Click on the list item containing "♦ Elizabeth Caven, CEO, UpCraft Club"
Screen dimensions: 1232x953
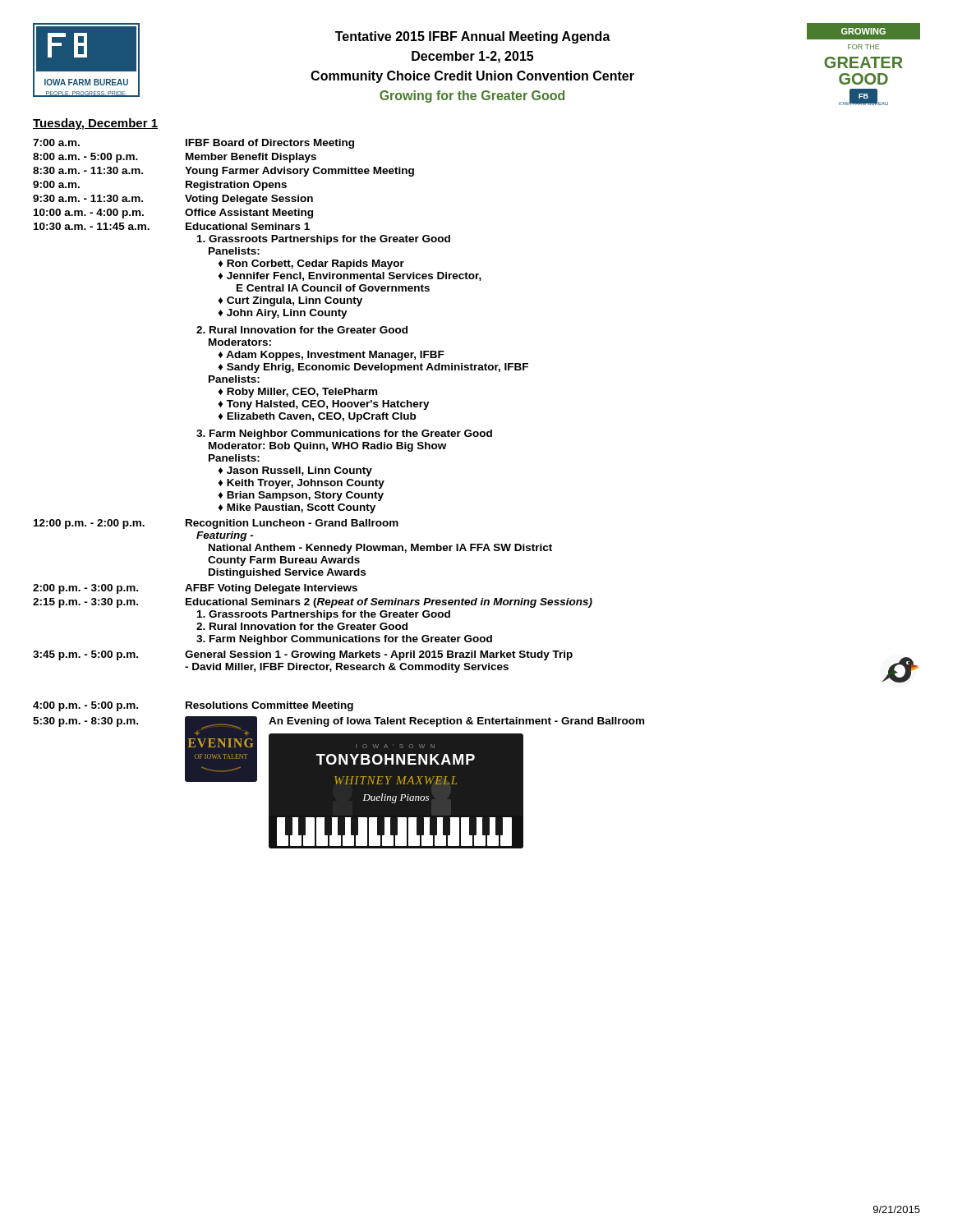pyautogui.click(x=317, y=416)
